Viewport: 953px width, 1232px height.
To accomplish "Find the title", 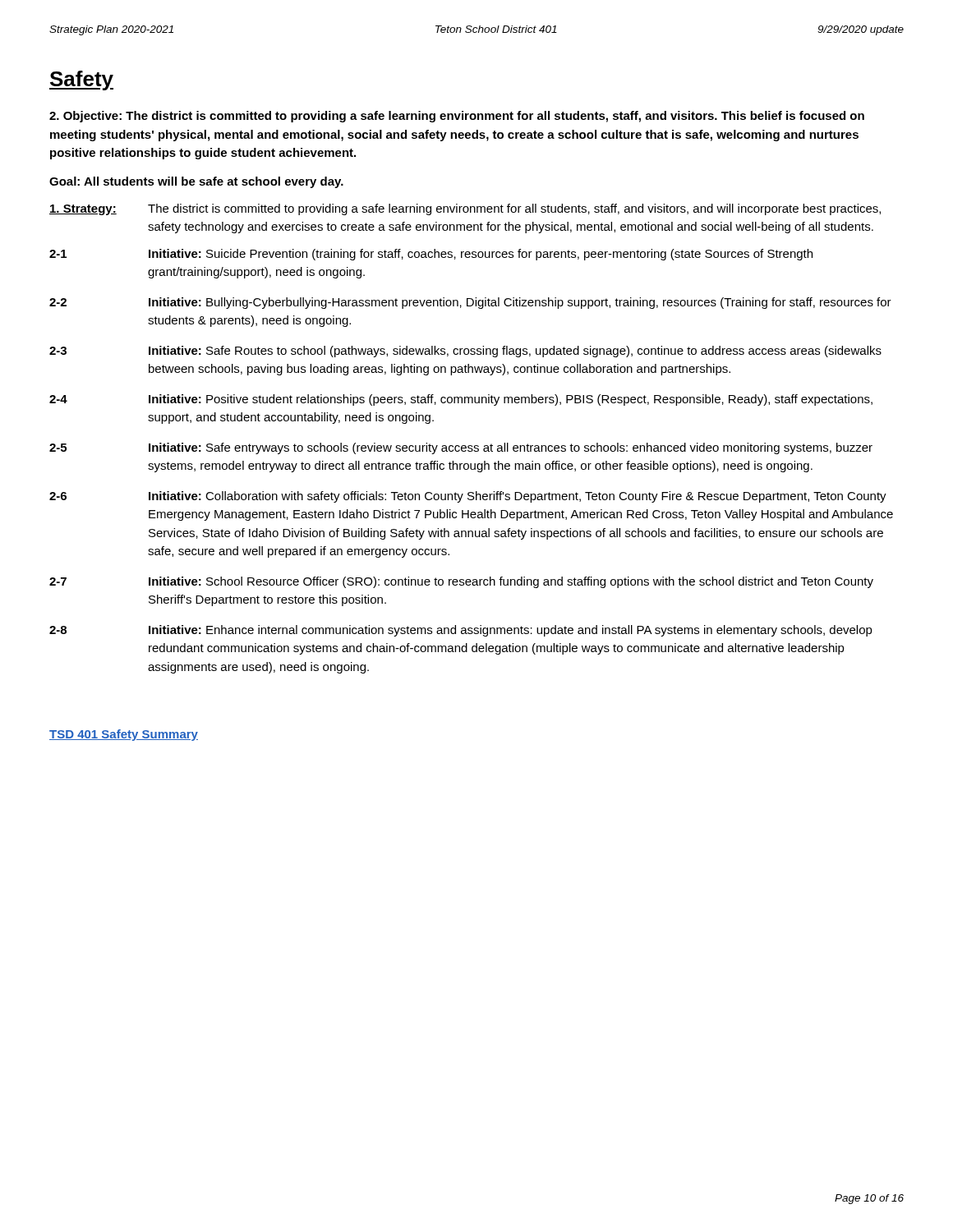I will click(x=81, y=79).
